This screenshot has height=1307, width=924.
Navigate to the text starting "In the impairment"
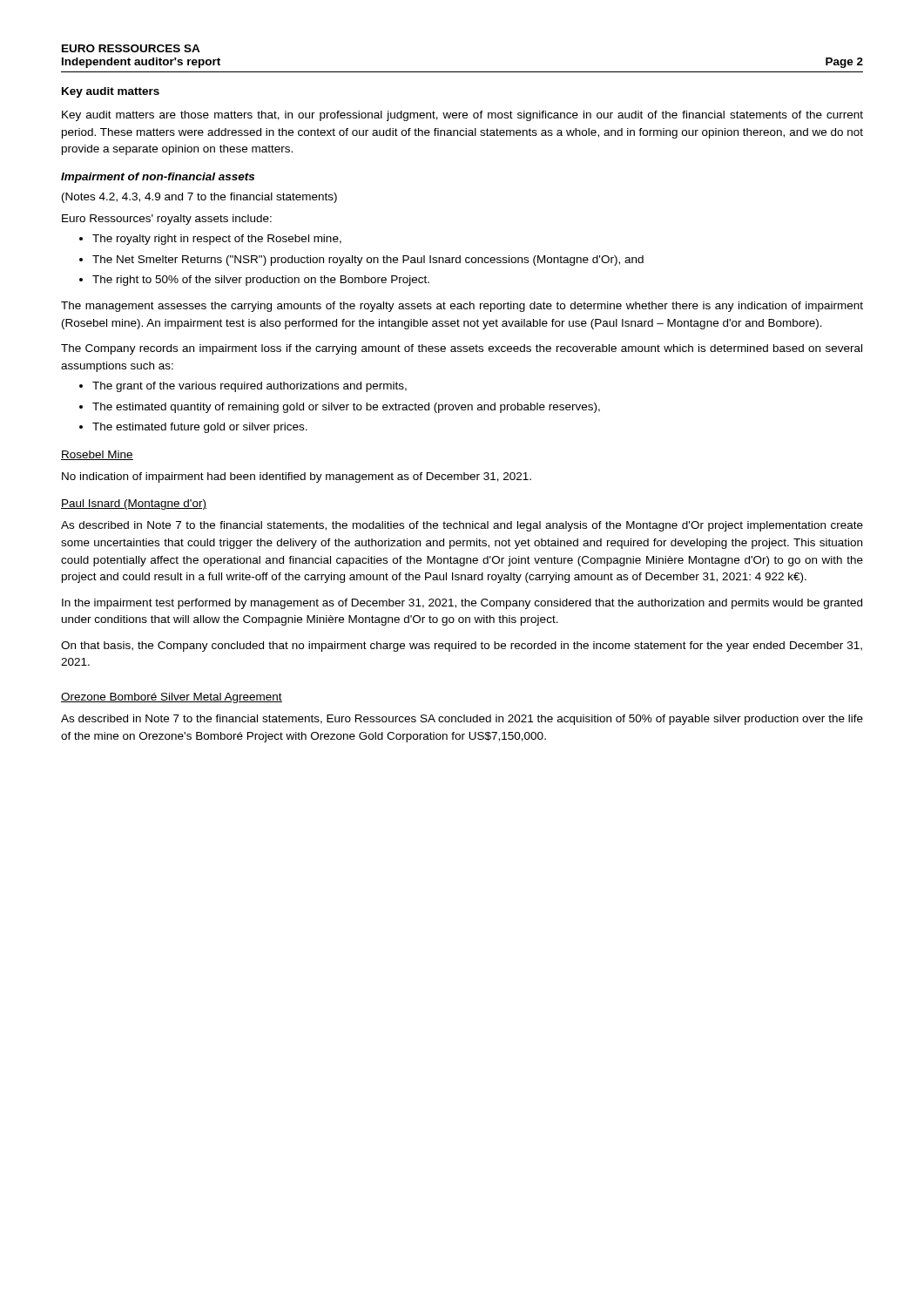[462, 611]
